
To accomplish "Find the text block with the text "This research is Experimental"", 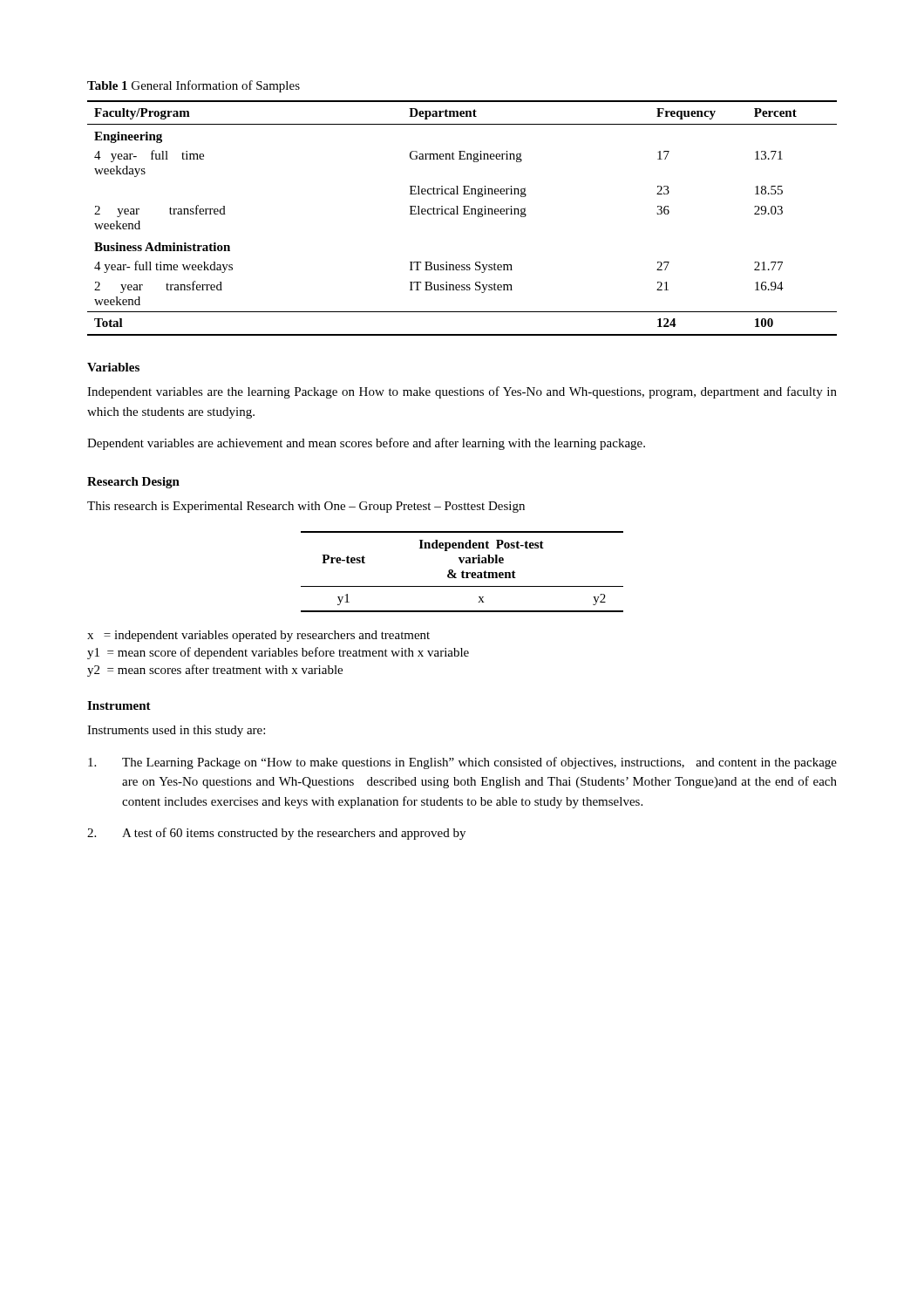I will tap(306, 505).
